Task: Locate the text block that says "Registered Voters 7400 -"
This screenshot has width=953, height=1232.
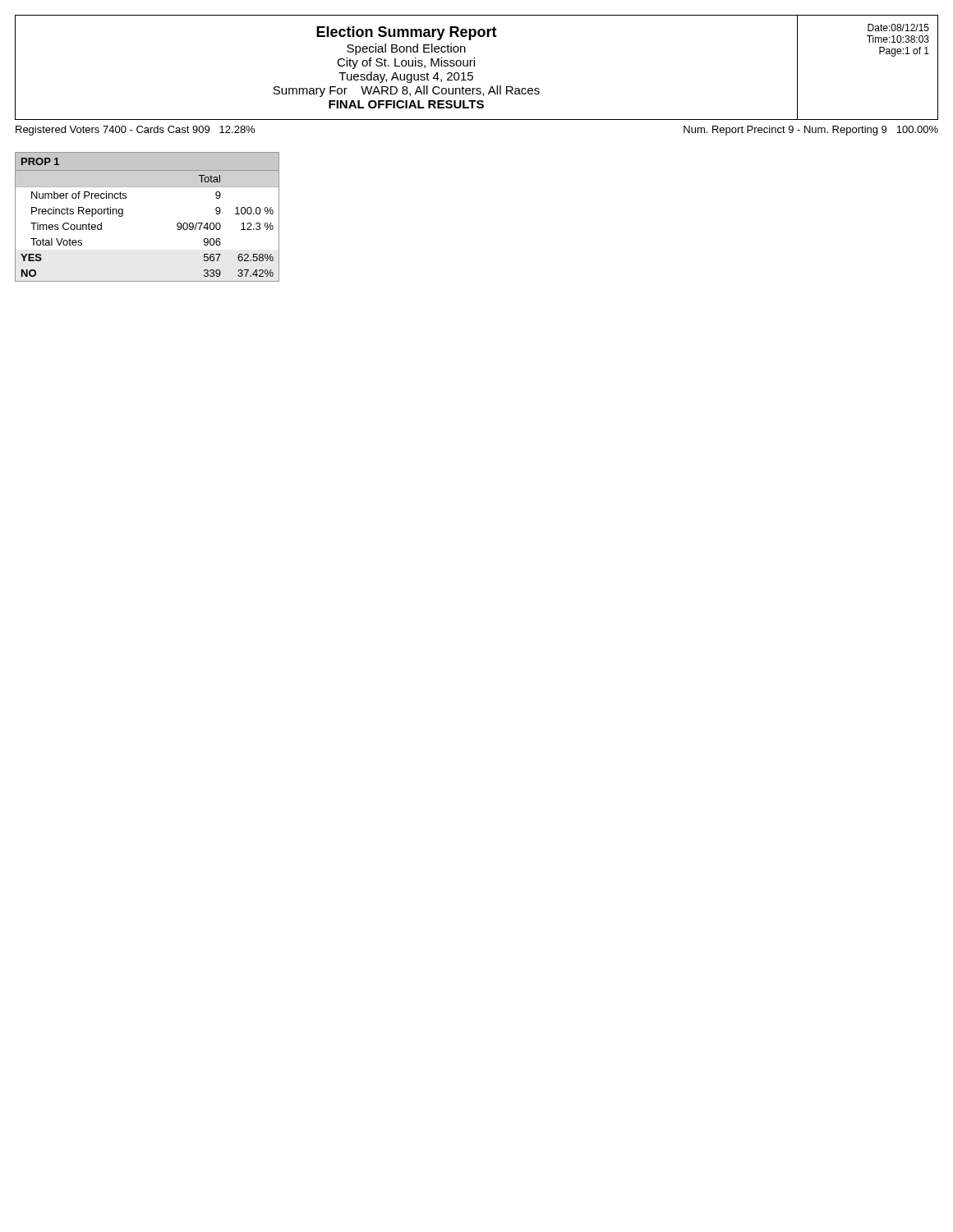Action: [x=135, y=129]
